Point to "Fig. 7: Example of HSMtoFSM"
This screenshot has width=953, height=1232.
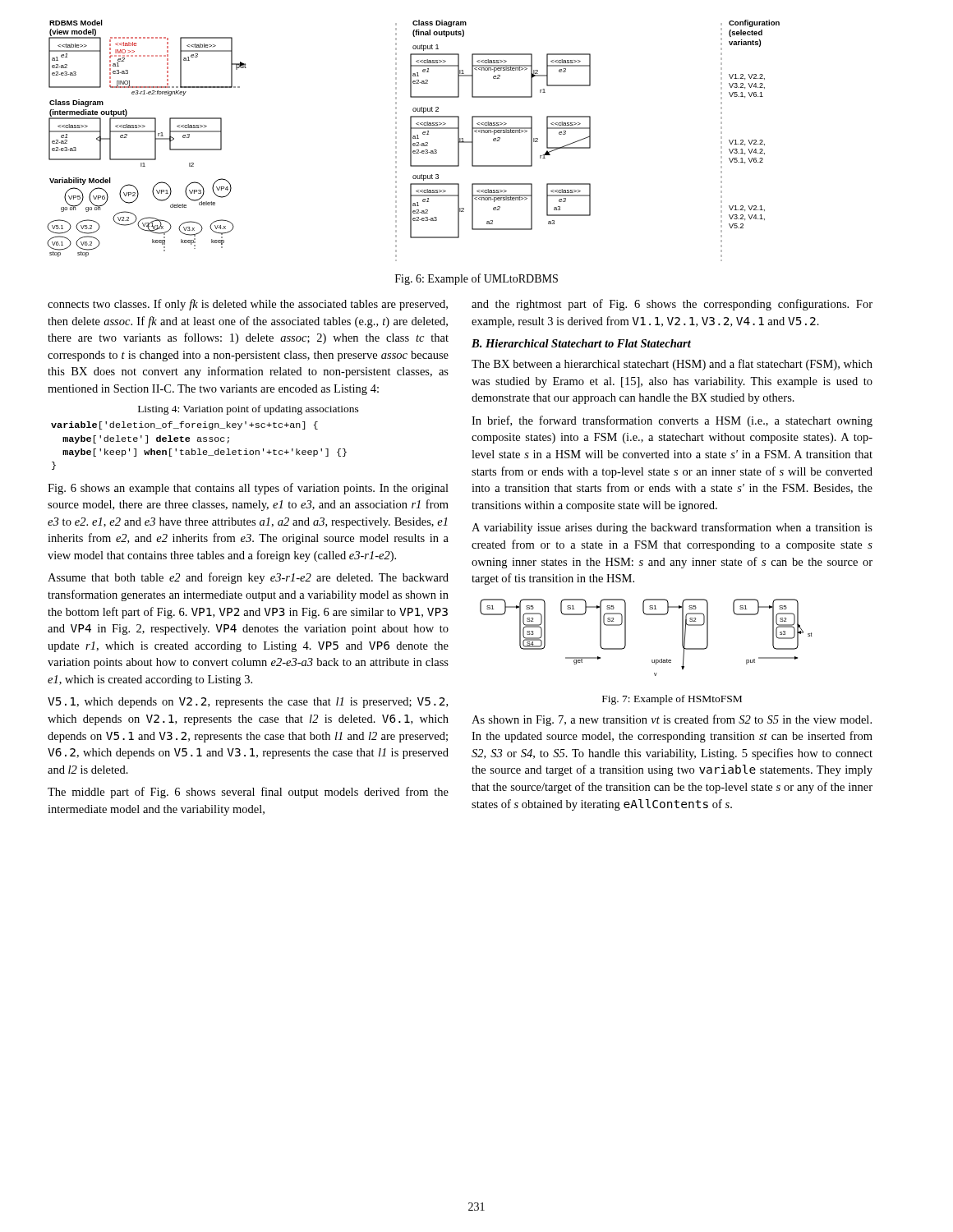tap(672, 698)
